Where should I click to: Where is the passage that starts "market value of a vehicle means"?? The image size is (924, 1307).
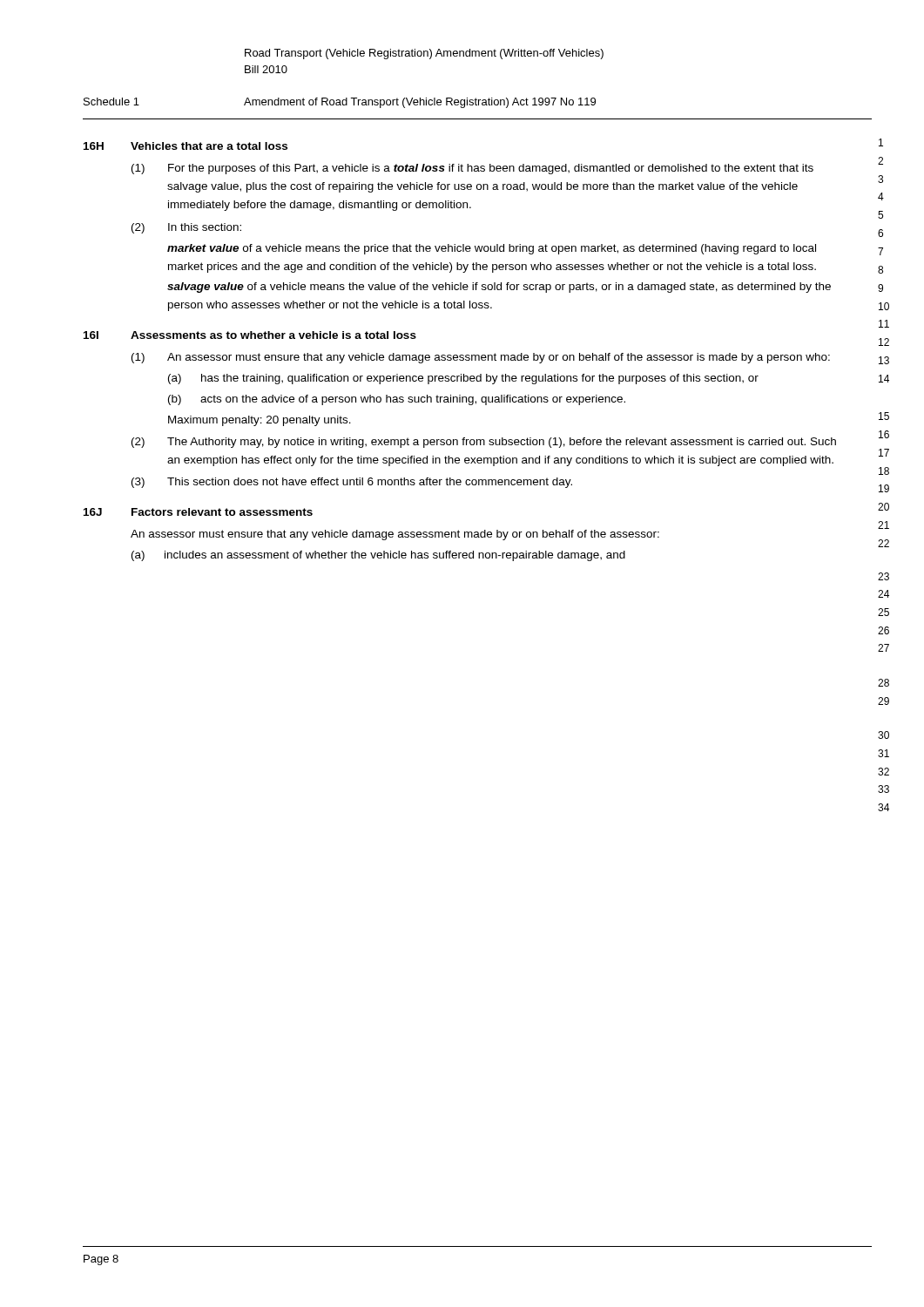click(x=492, y=257)
